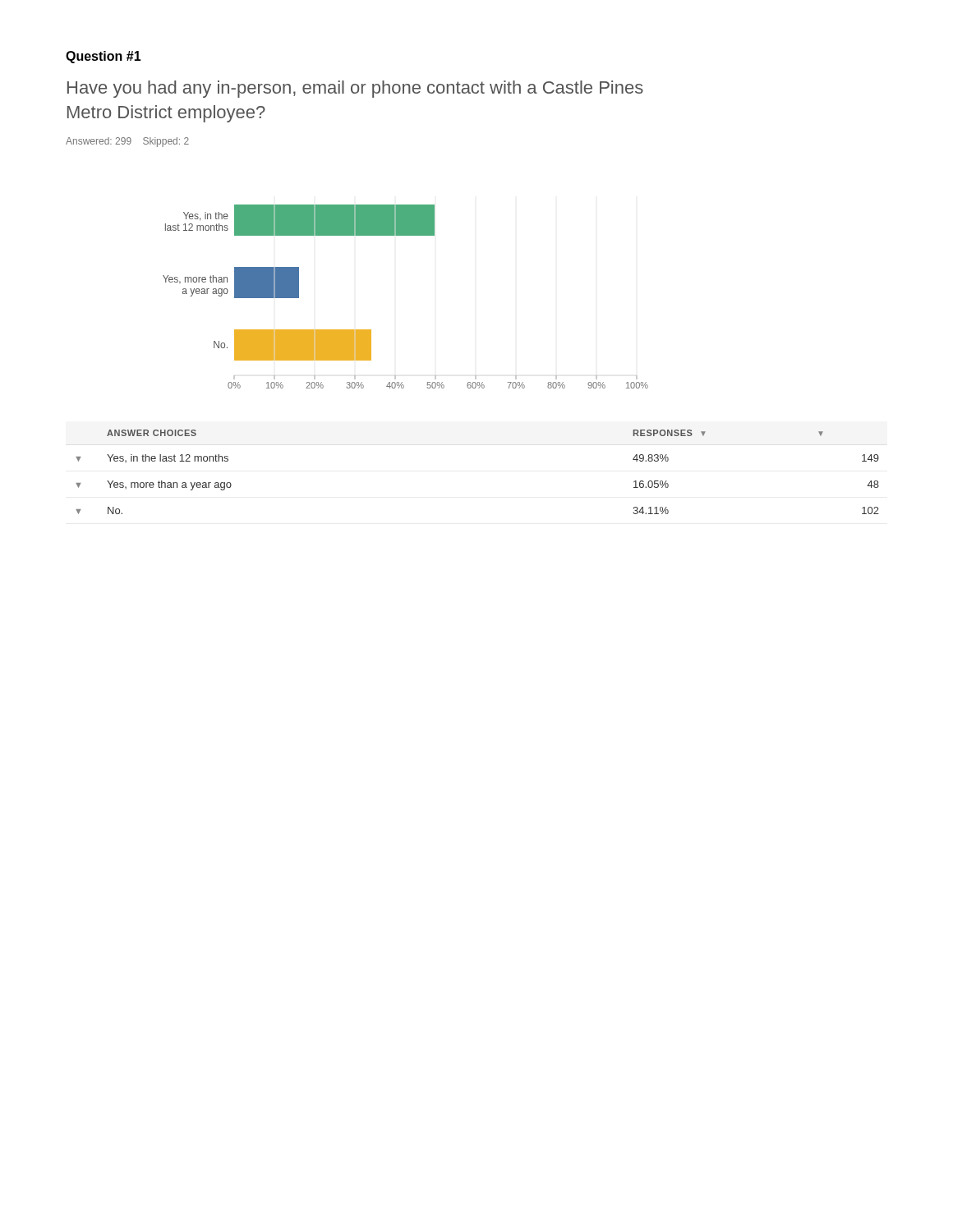953x1232 pixels.
Task: Select the text block containing "Have you had any in-person, email or phone"
Action: [355, 100]
